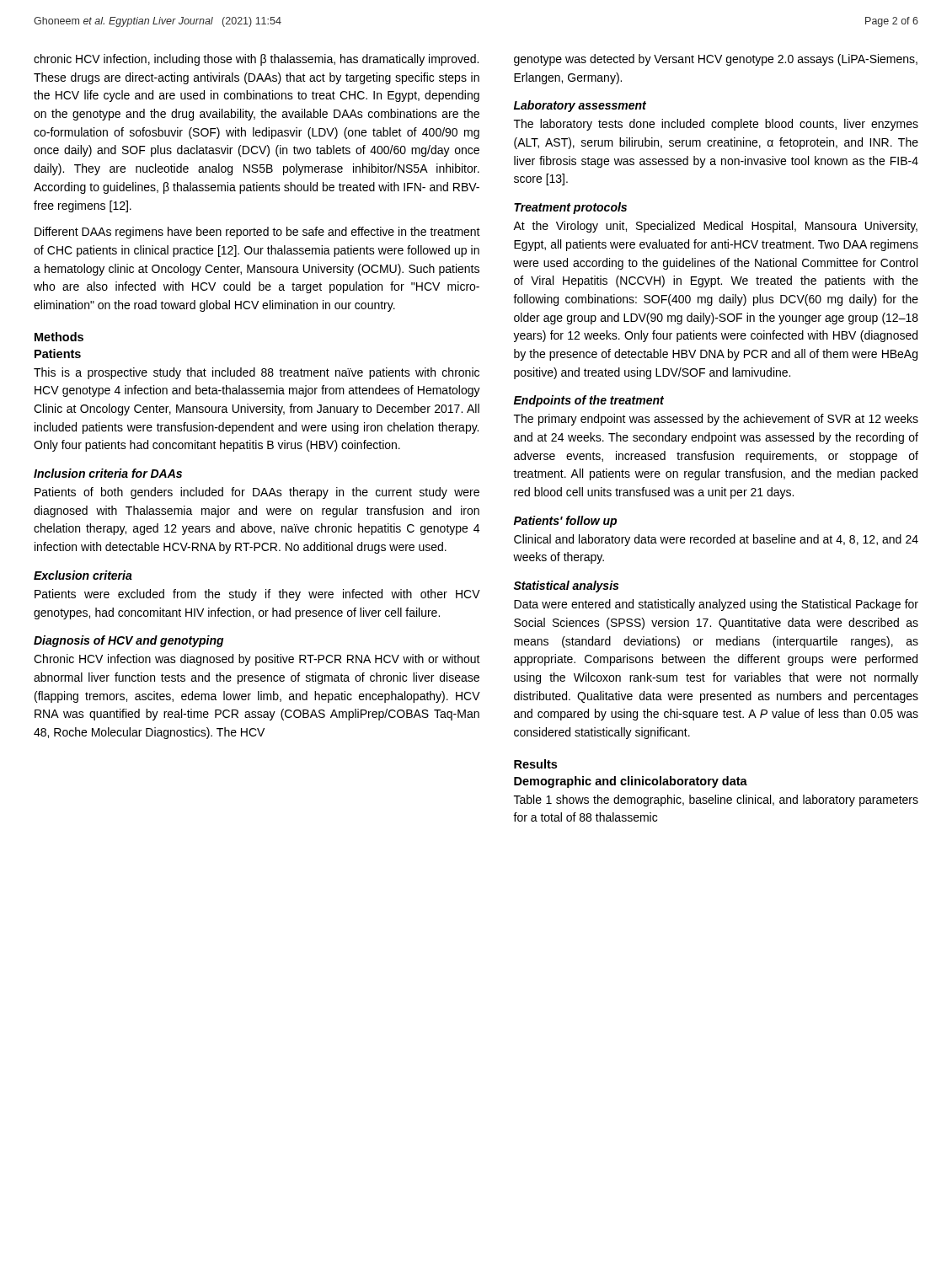The height and width of the screenshot is (1264, 952).
Task: Navigate to the element starting "Patients of both genders included for"
Action: (257, 520)
